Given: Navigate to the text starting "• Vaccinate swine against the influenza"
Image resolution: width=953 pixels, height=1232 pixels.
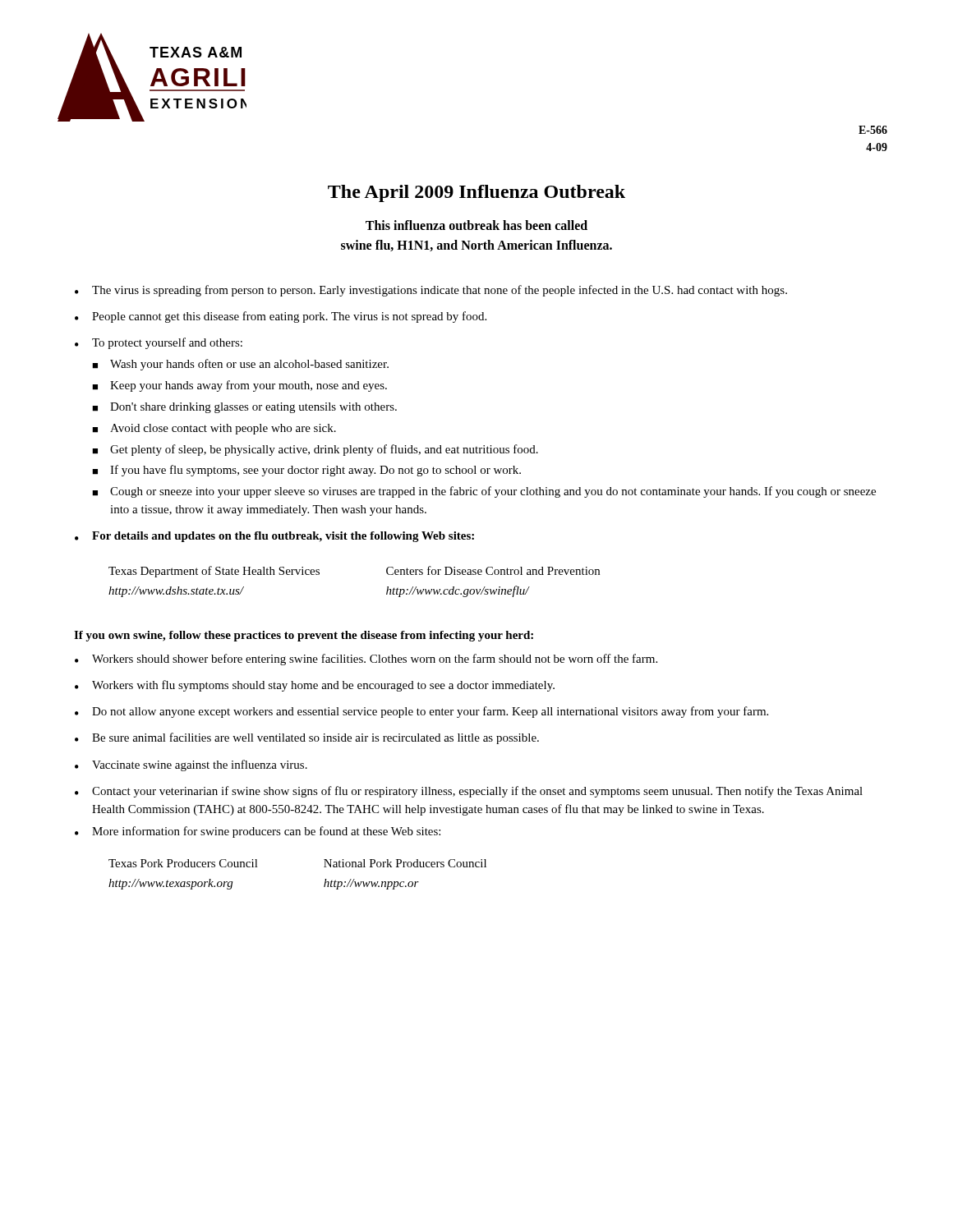Looking at the screenshot, I should (191, 765).
